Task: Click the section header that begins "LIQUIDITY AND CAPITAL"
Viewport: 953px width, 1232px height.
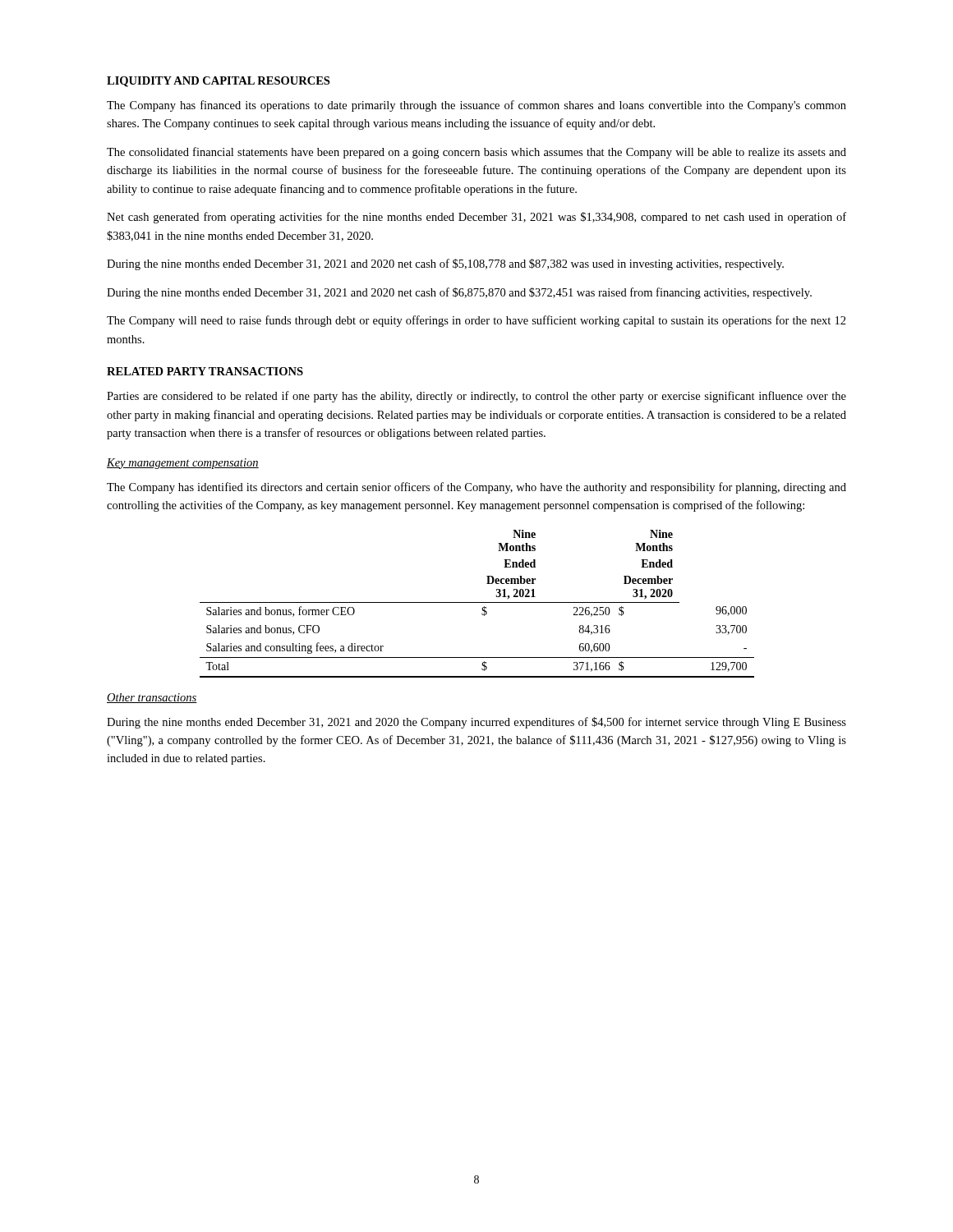Action: pyautogui.click(x=219, y=81)
